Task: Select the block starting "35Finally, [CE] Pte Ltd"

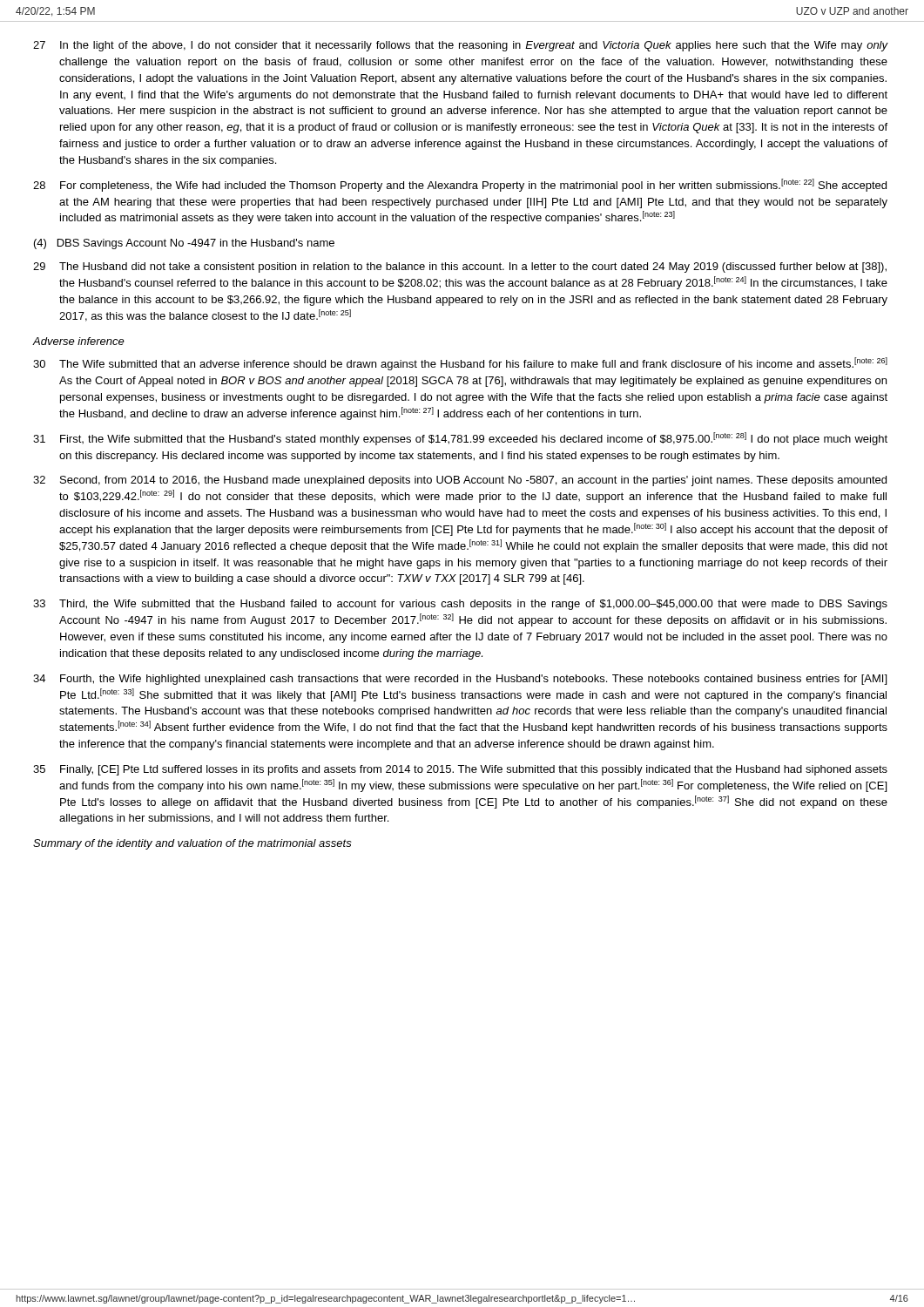Action: pos(460,794)
